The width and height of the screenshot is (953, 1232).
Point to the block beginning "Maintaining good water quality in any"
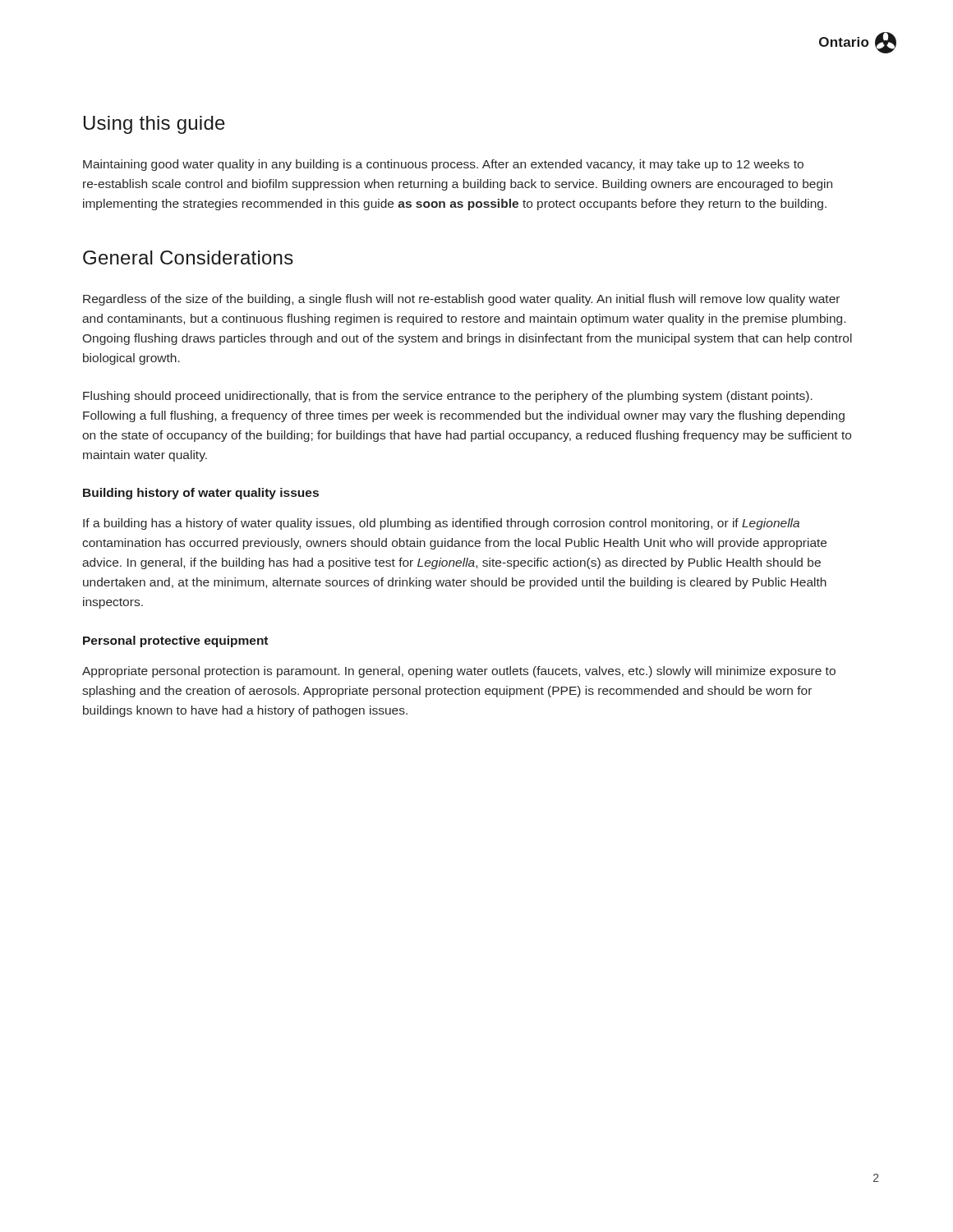[458, 184]
